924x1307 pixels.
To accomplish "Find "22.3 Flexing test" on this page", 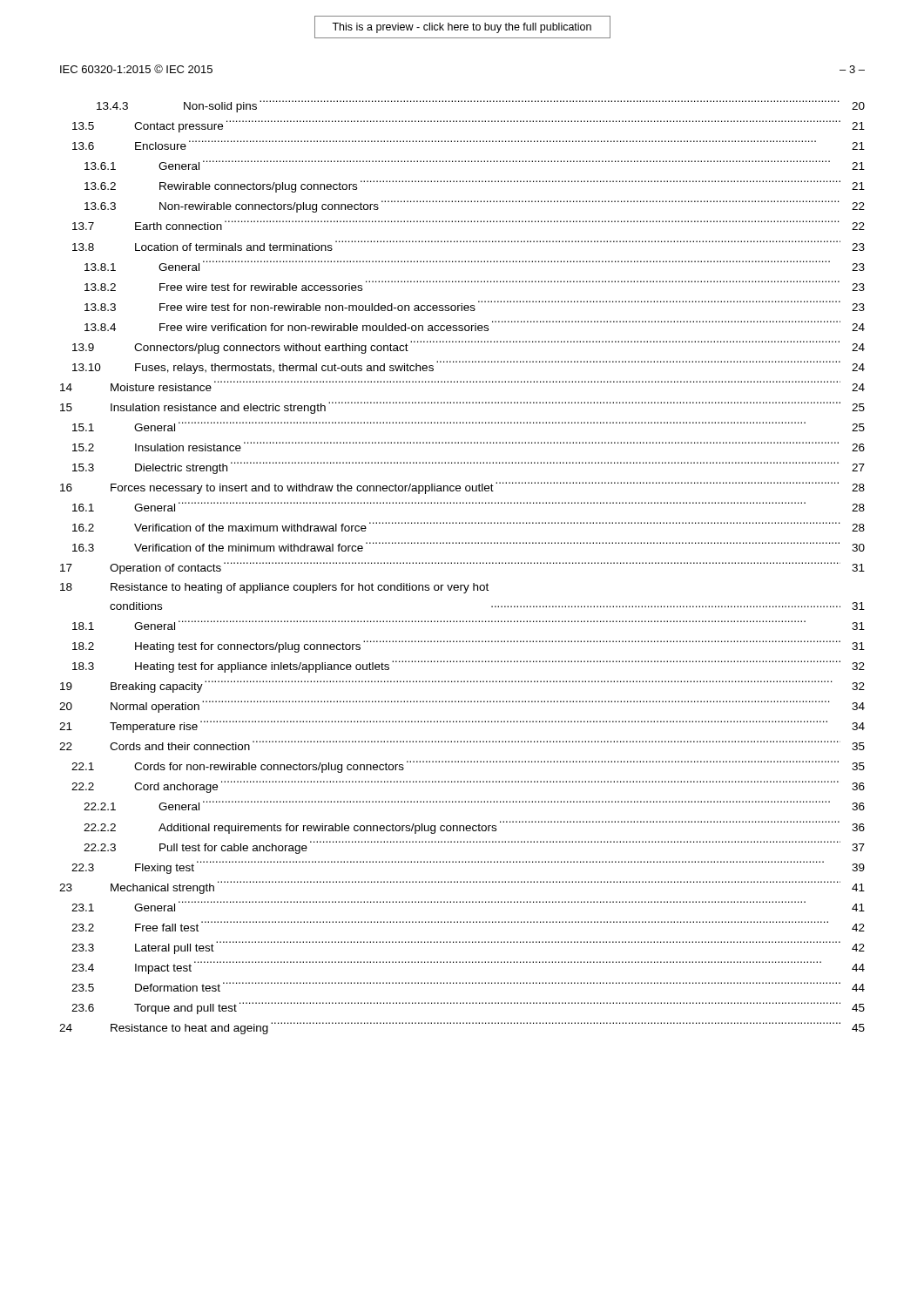I will [x=462, y=867].
